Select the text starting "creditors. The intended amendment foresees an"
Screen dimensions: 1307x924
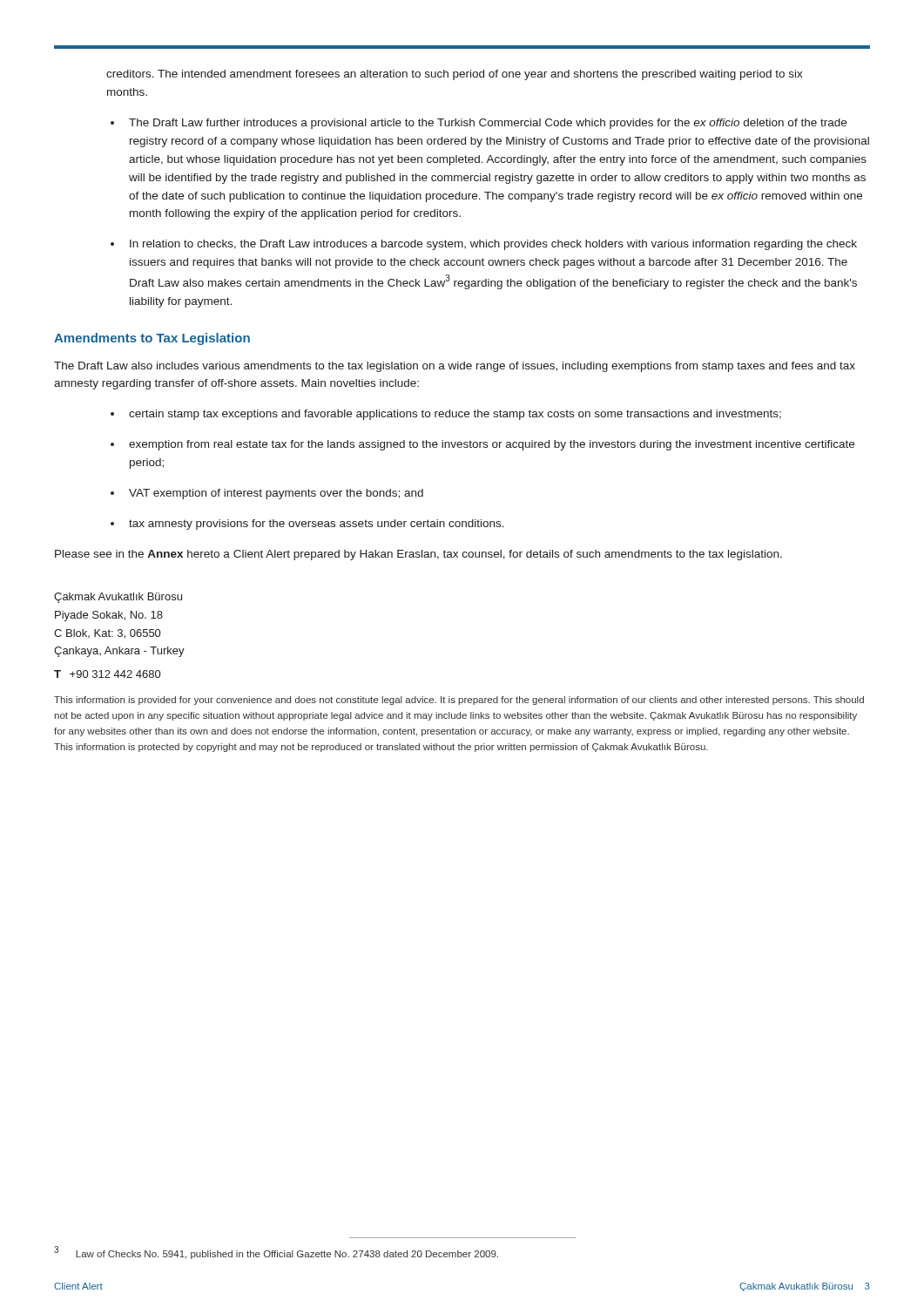(x=454, y=83)
